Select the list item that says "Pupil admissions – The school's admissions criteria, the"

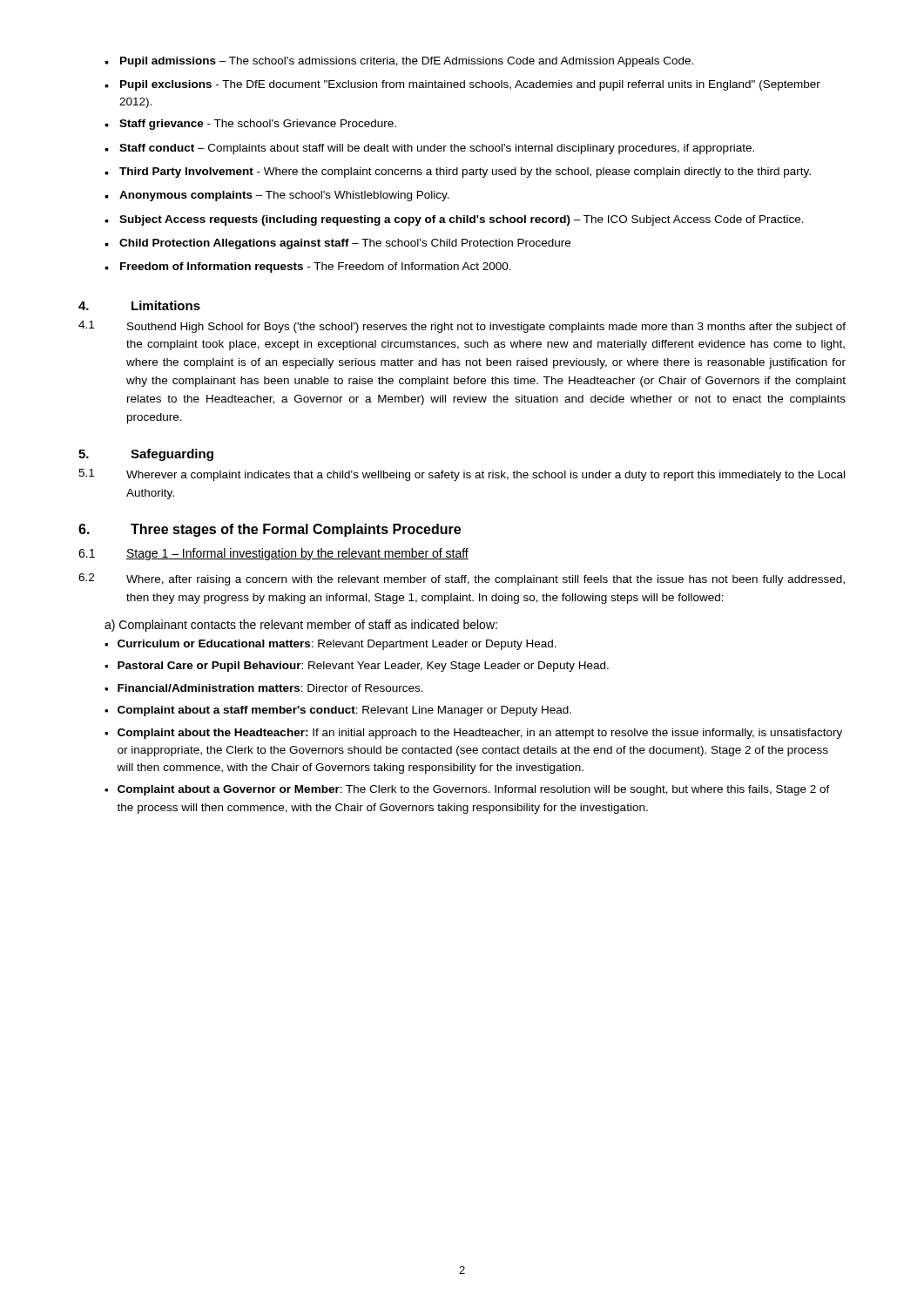475,62
